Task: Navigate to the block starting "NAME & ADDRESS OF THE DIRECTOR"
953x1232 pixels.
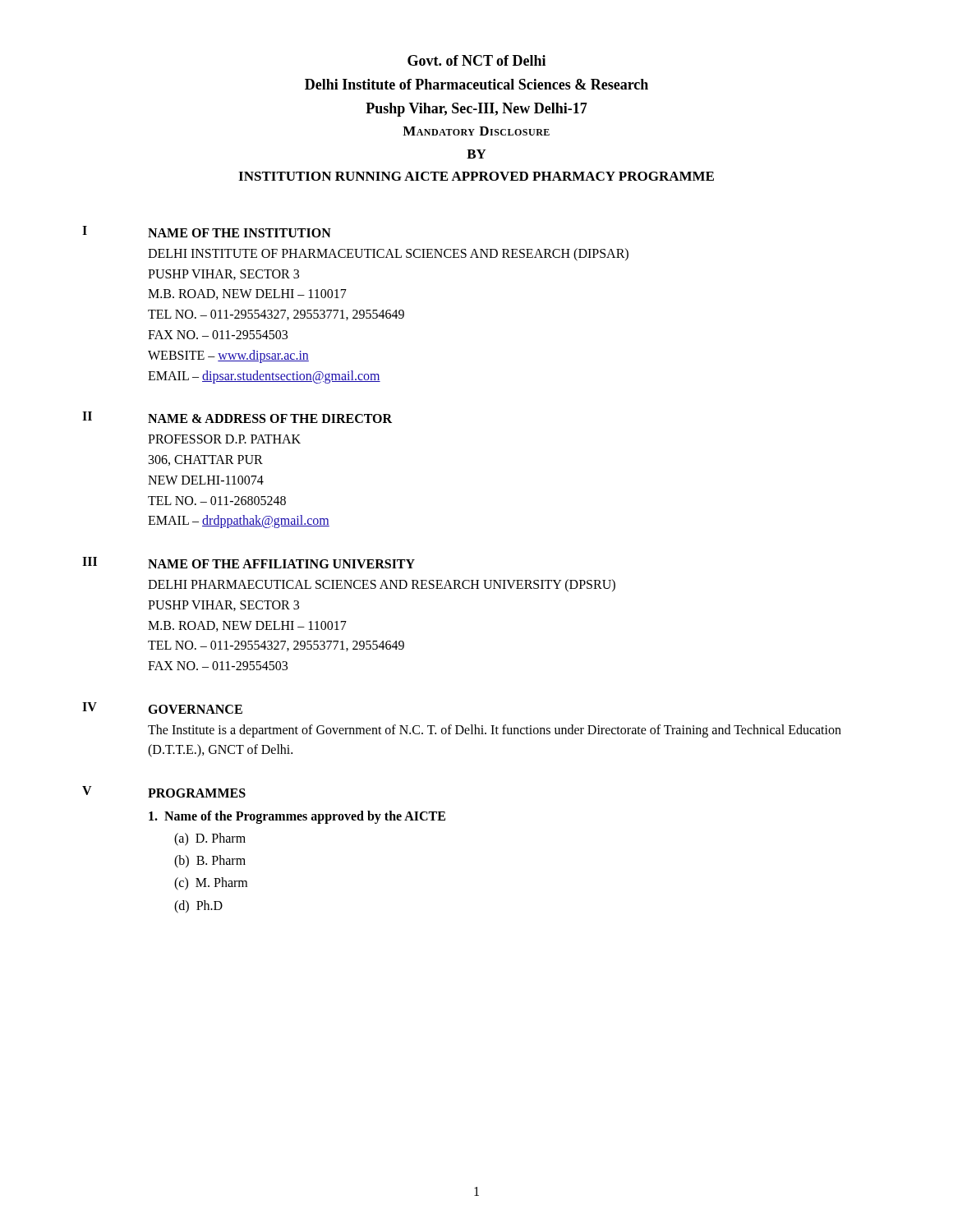Action: click(x=270, y=419)
